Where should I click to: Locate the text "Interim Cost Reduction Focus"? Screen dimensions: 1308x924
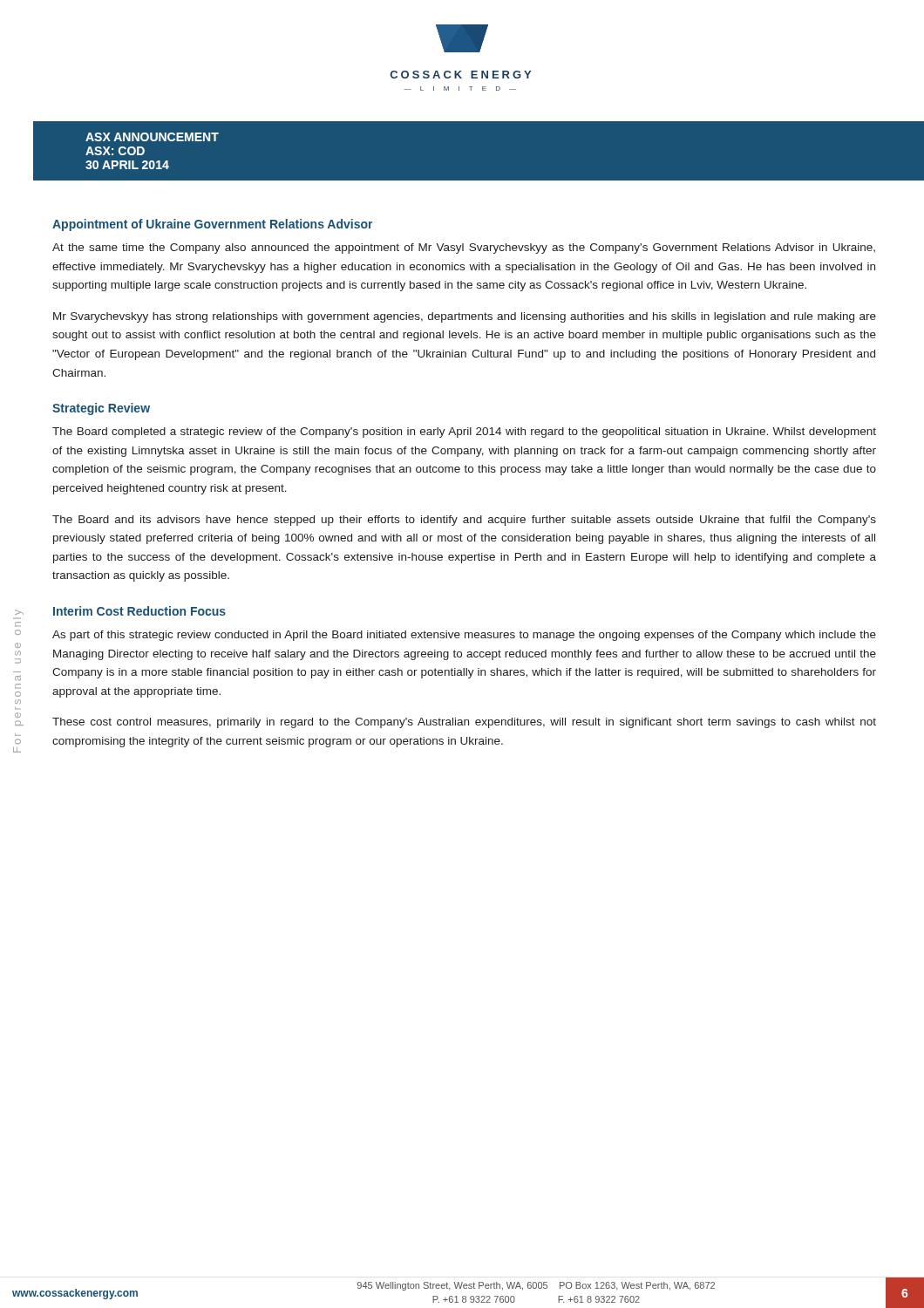[x=139, y=611]
